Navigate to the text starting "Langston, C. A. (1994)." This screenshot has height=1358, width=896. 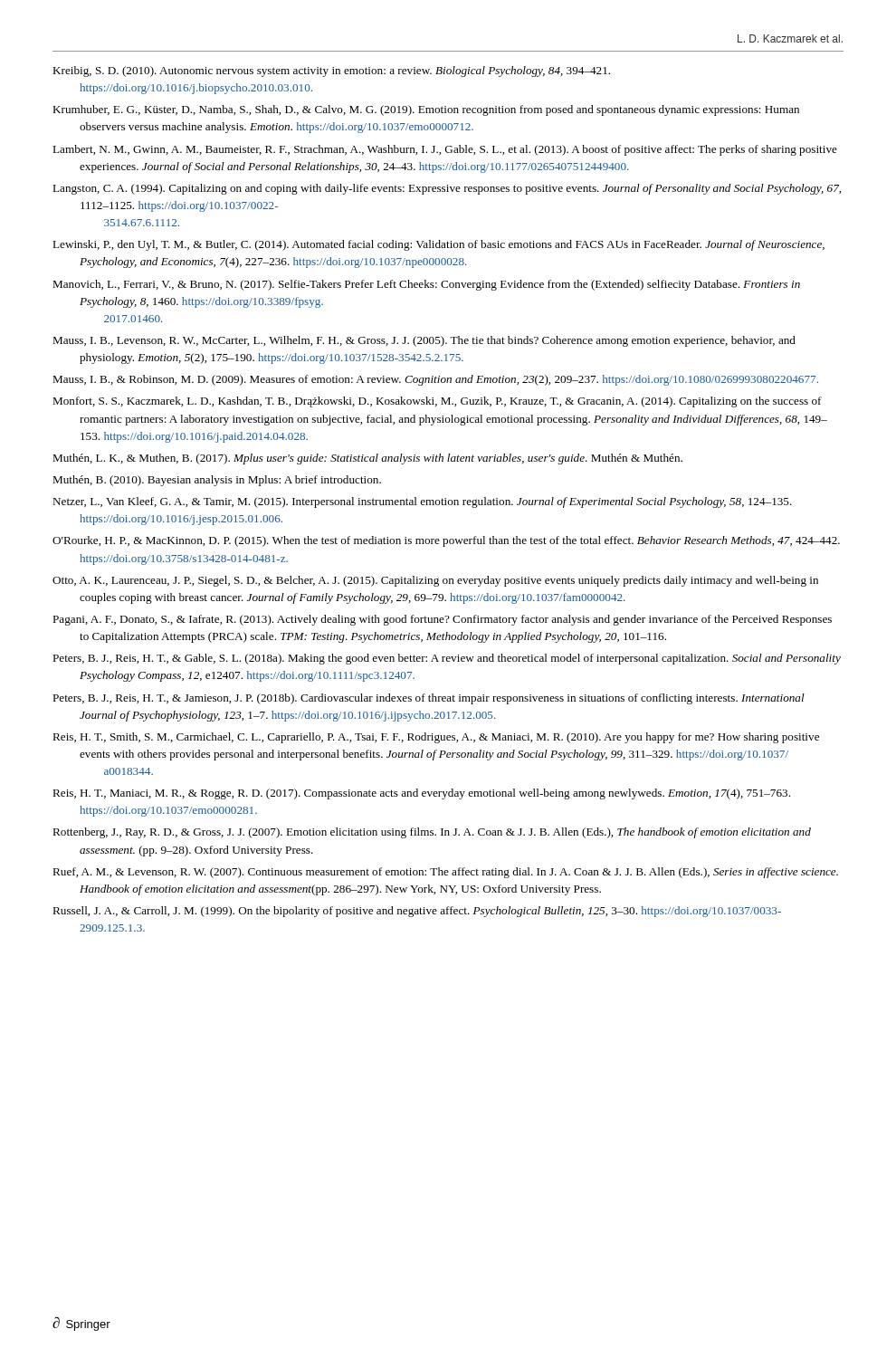tap(447, 189)
